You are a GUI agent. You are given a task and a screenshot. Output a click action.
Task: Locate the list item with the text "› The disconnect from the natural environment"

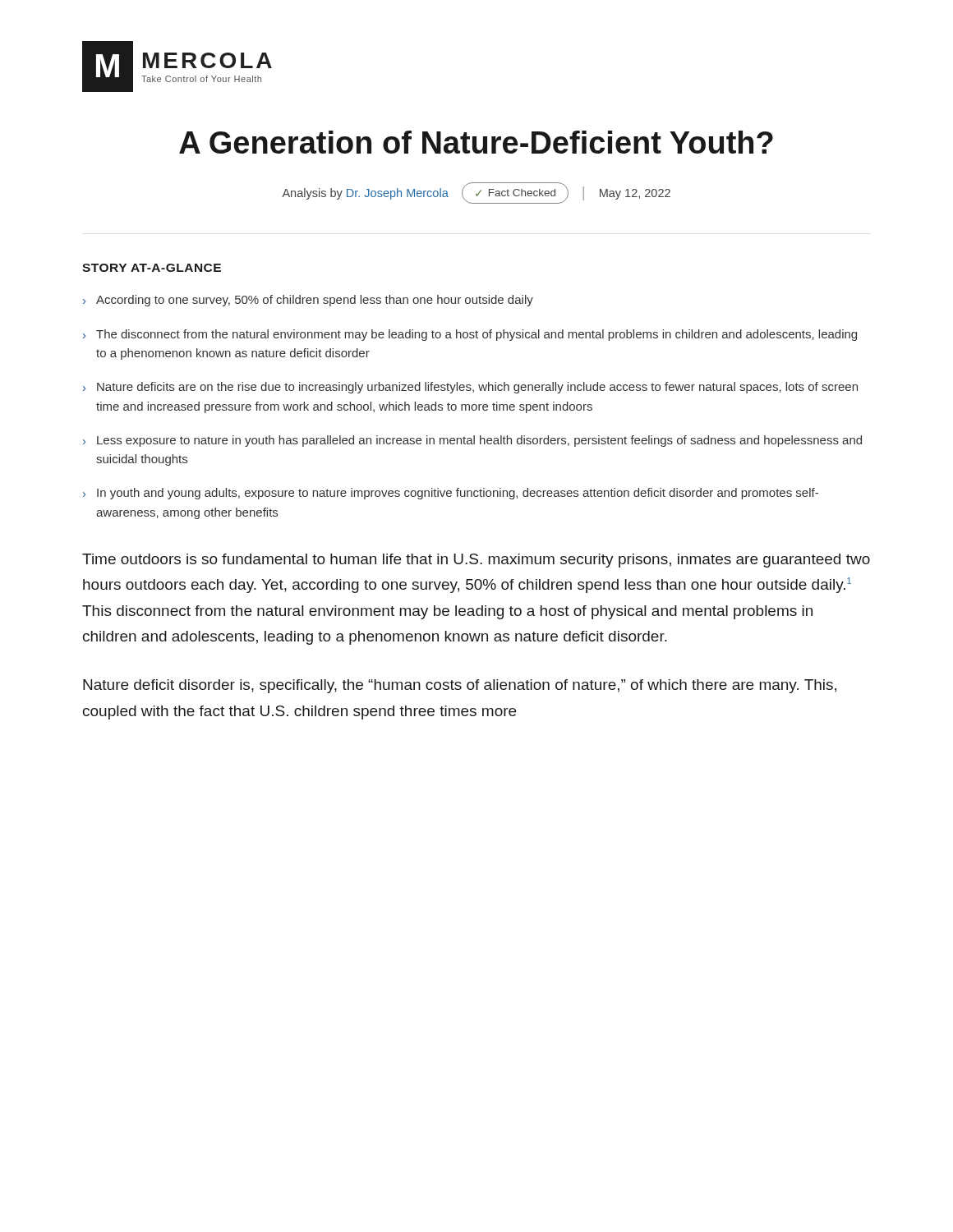pos(476,343)
